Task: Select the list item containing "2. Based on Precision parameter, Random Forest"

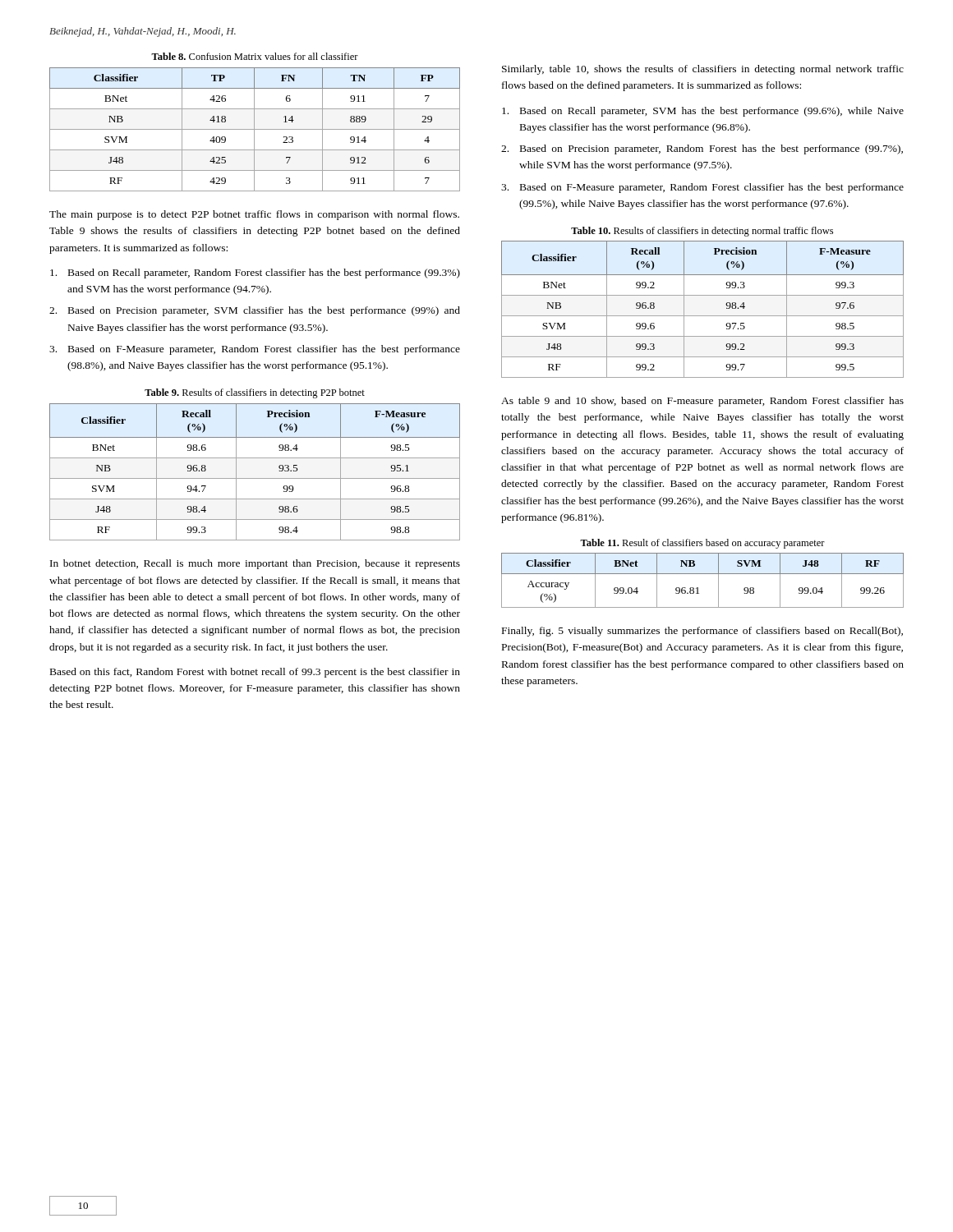Action: tap(702, 157)
